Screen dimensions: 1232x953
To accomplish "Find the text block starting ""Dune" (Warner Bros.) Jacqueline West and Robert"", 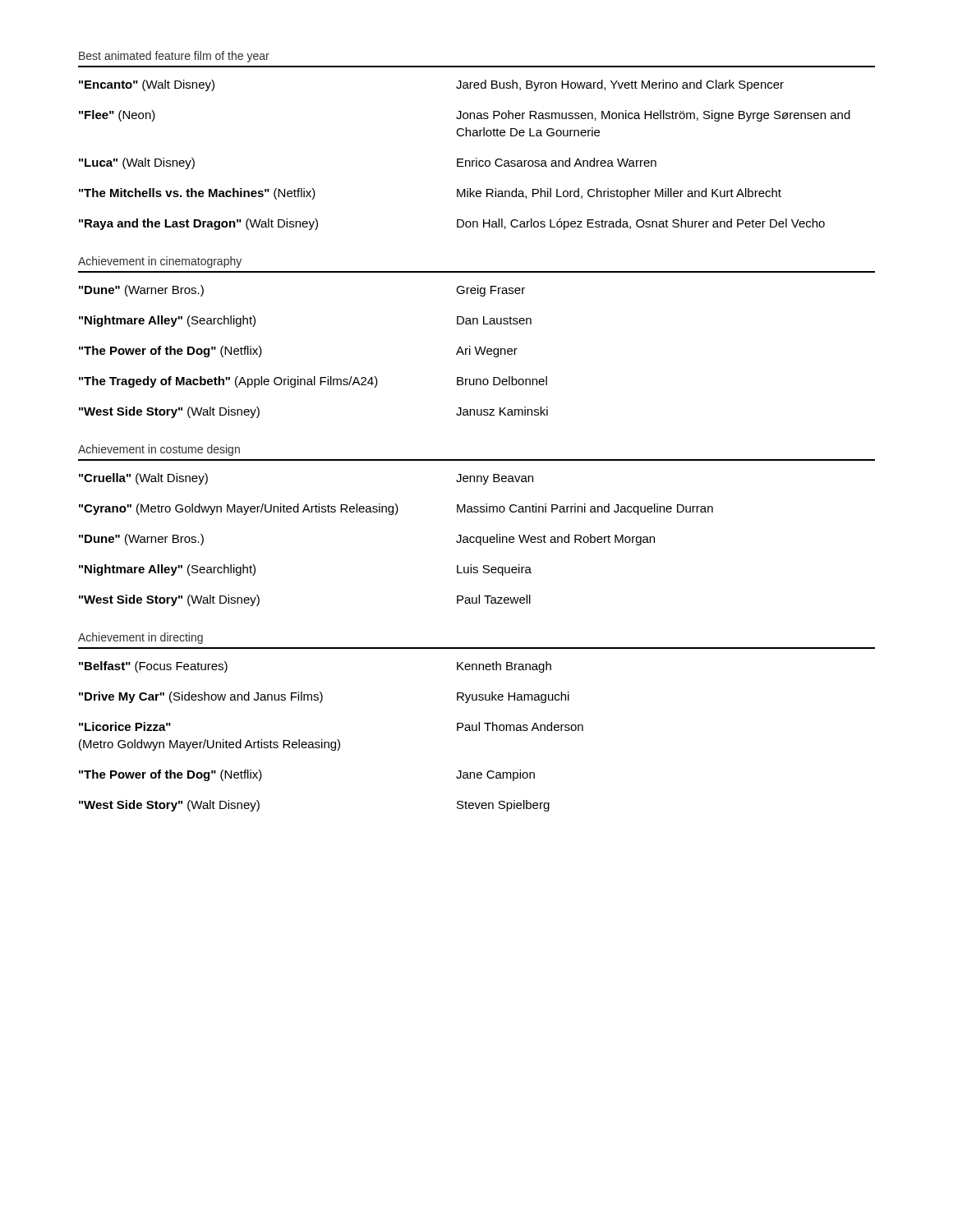I will pyautogui.click(x=476, y=538).
